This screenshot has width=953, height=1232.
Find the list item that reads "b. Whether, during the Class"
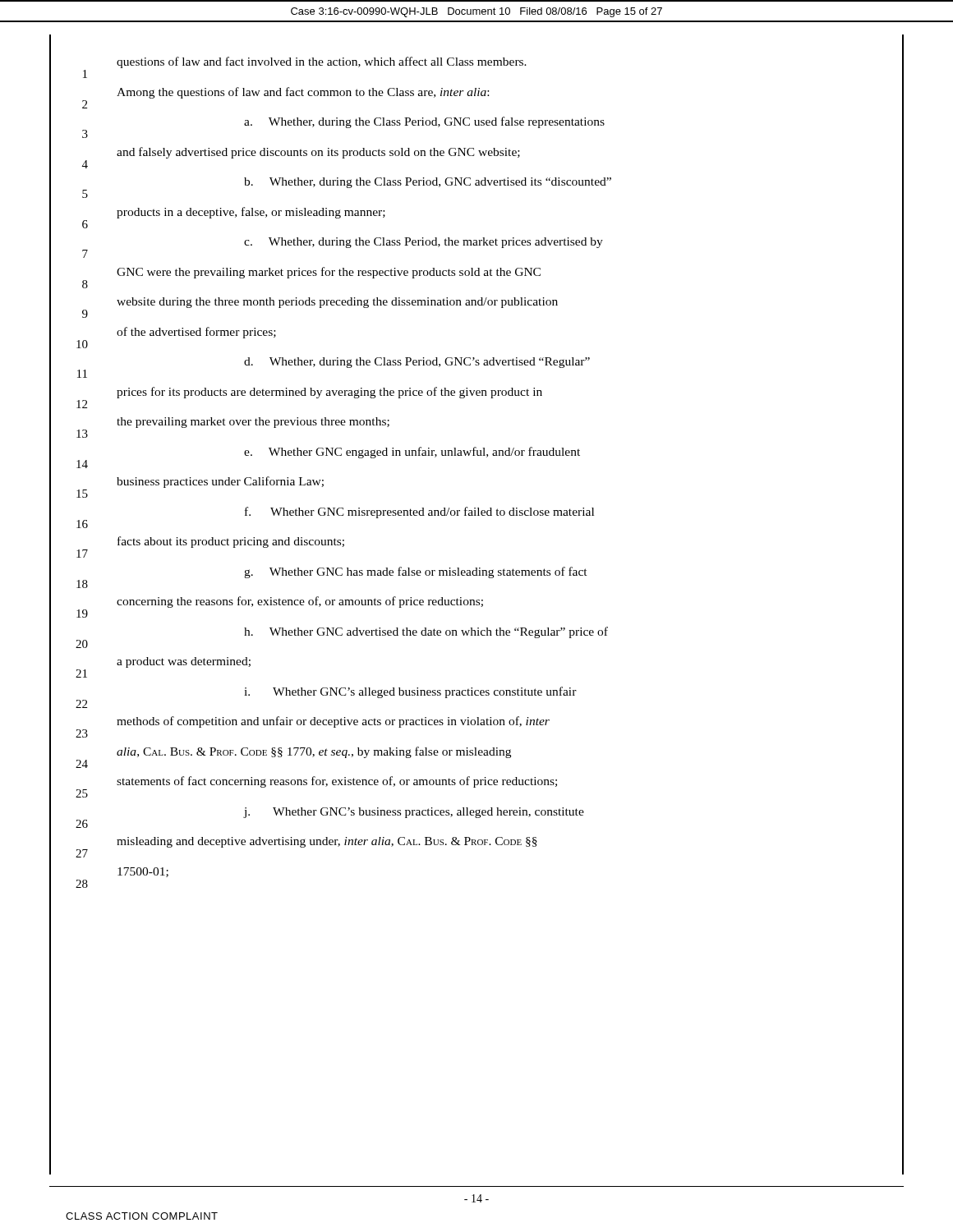pos(364,196)
